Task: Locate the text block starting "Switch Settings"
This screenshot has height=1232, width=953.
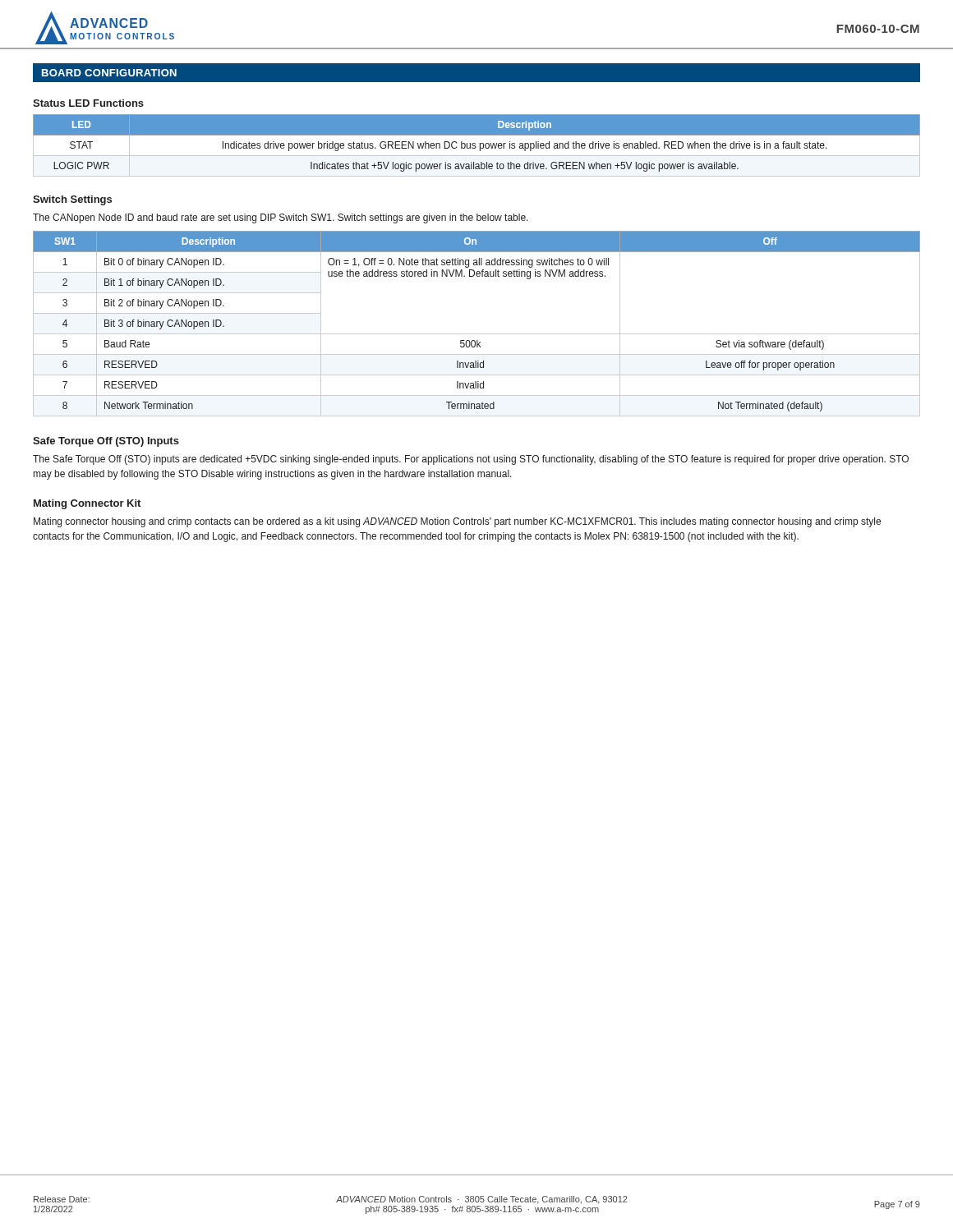Action: (73, 199)
